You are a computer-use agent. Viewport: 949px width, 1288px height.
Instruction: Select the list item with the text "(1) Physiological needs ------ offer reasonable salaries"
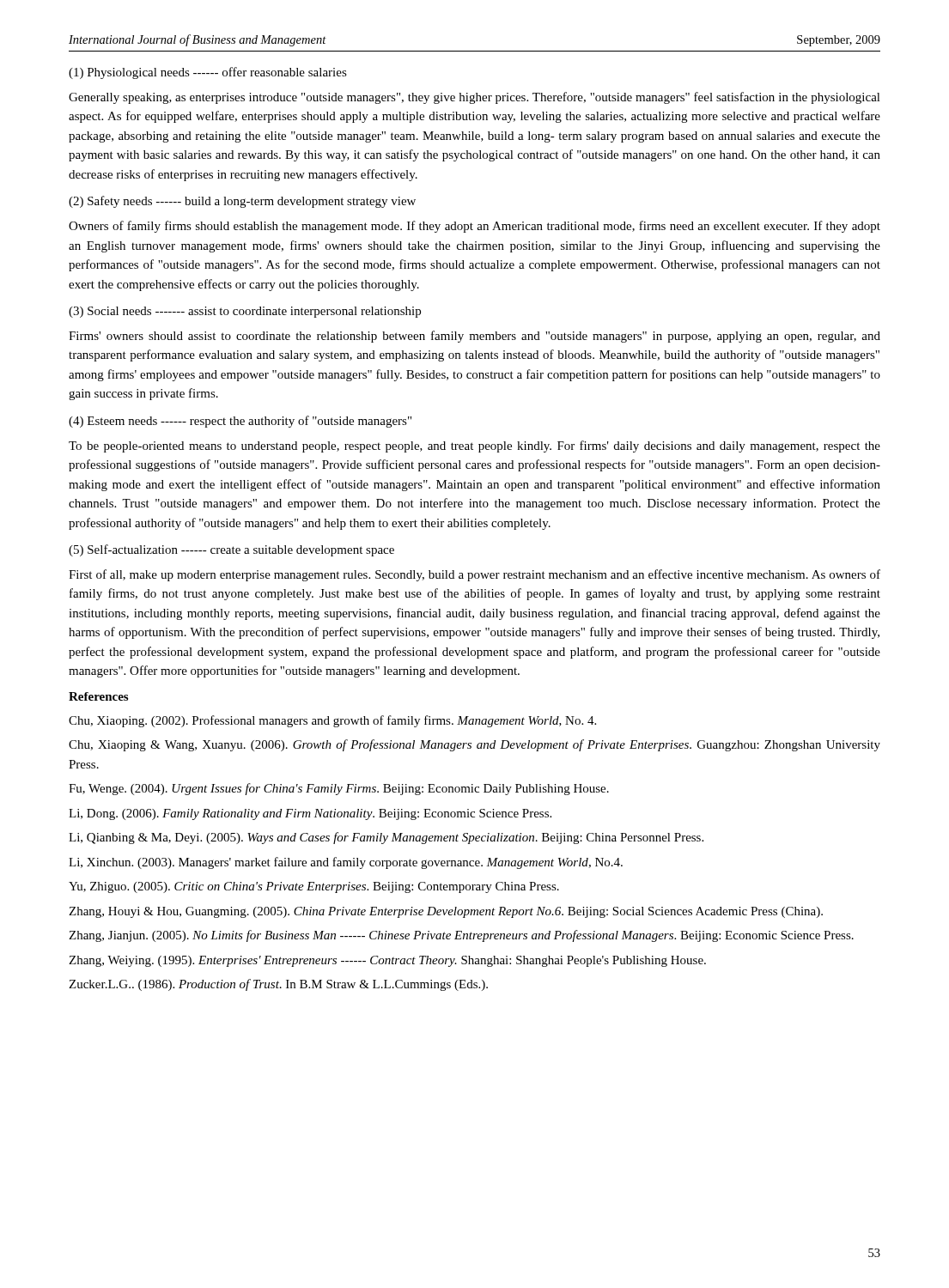coord(208,72)
